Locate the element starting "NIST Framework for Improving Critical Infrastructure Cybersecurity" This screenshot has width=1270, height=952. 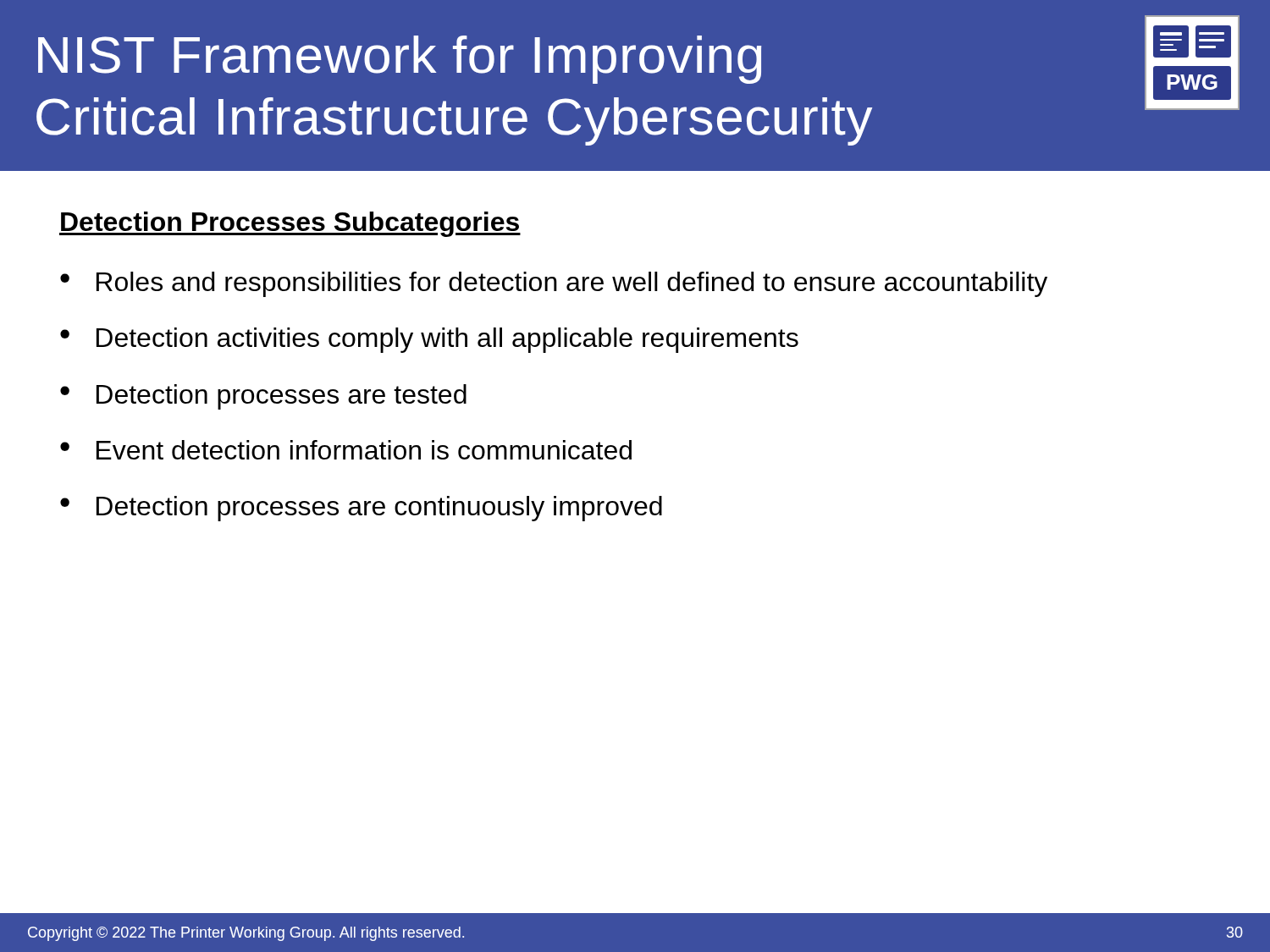(637, 81)
